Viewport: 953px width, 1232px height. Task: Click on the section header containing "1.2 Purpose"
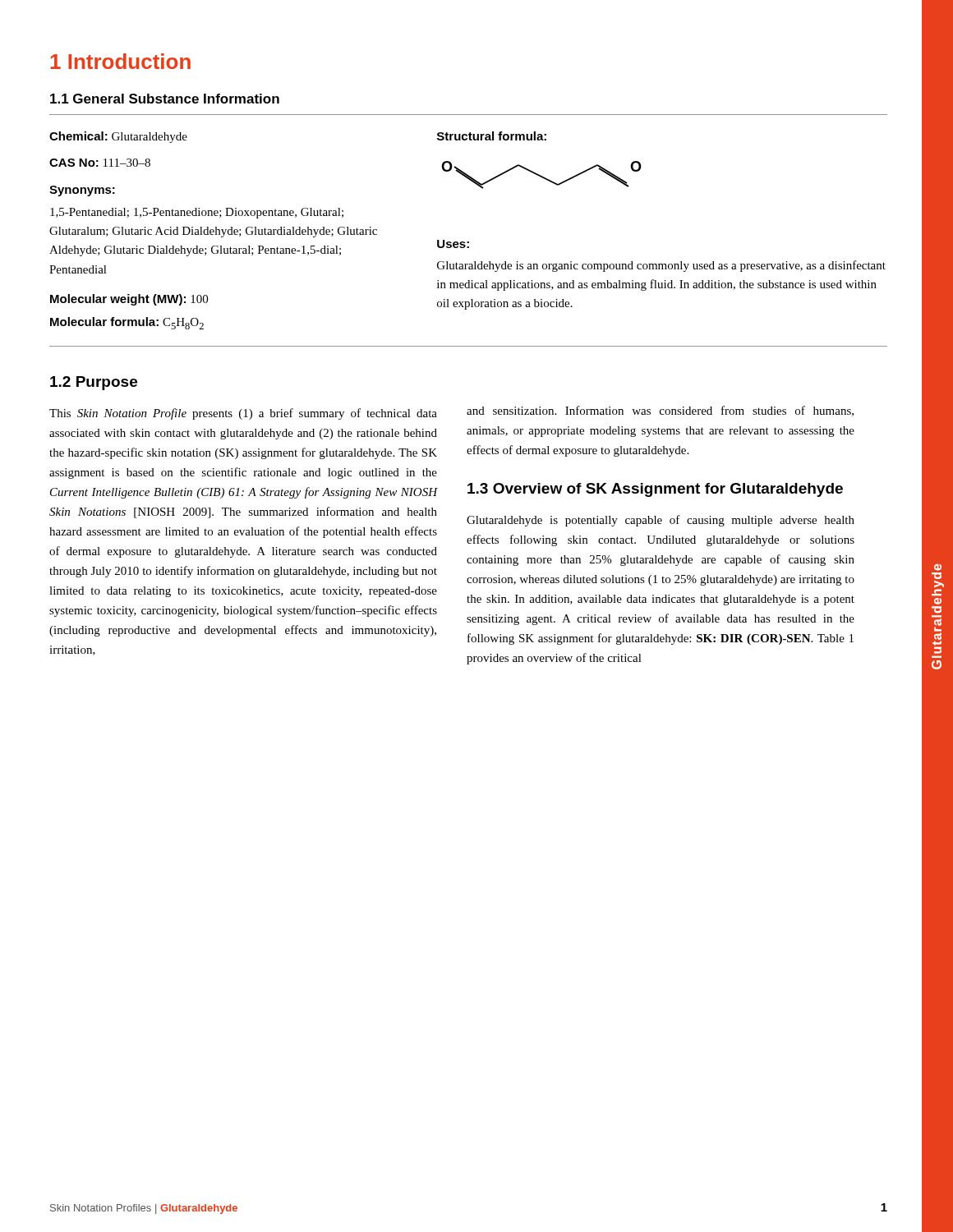[x=94, y=383]
